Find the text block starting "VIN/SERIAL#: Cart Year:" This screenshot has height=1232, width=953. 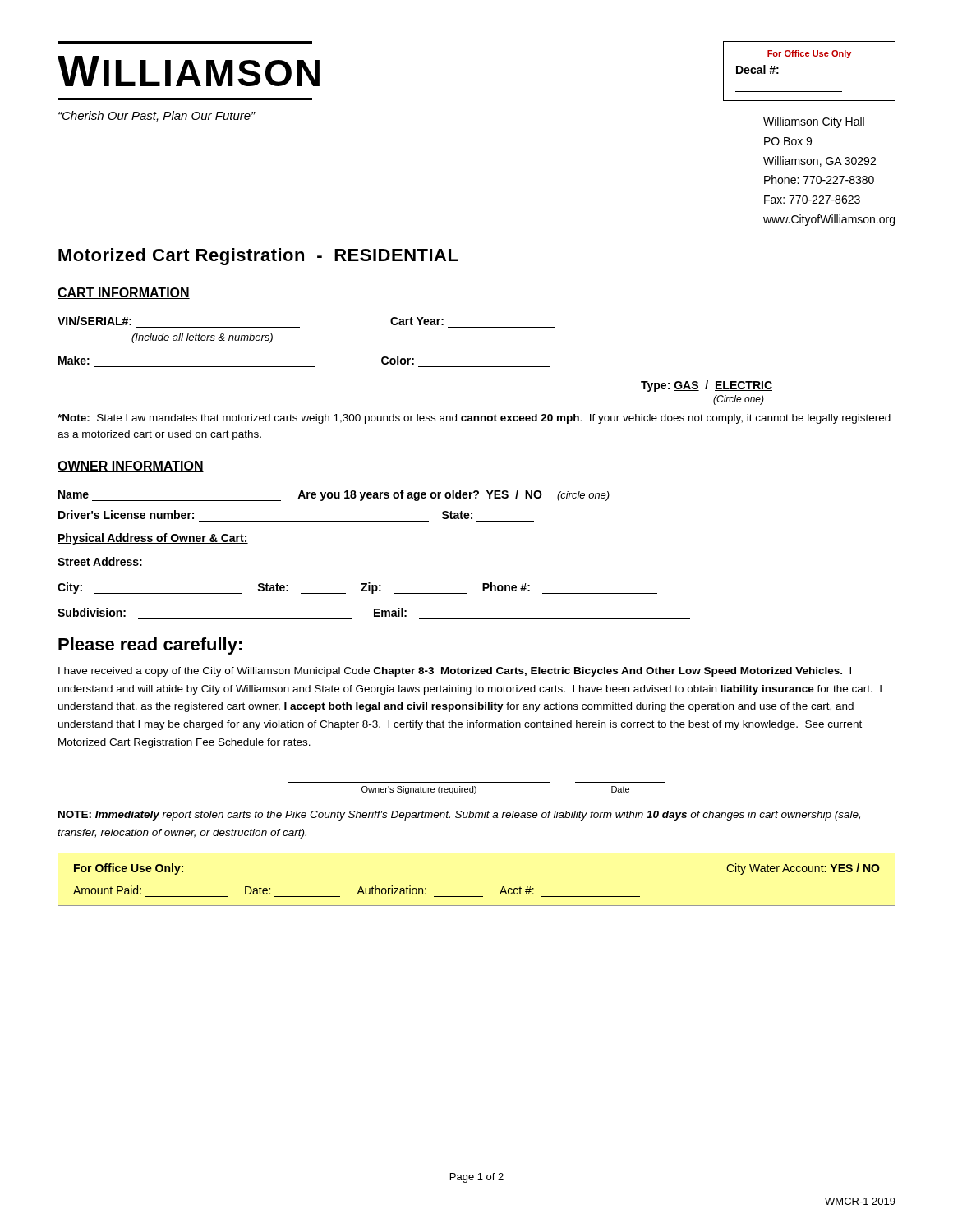pos(306,320)
